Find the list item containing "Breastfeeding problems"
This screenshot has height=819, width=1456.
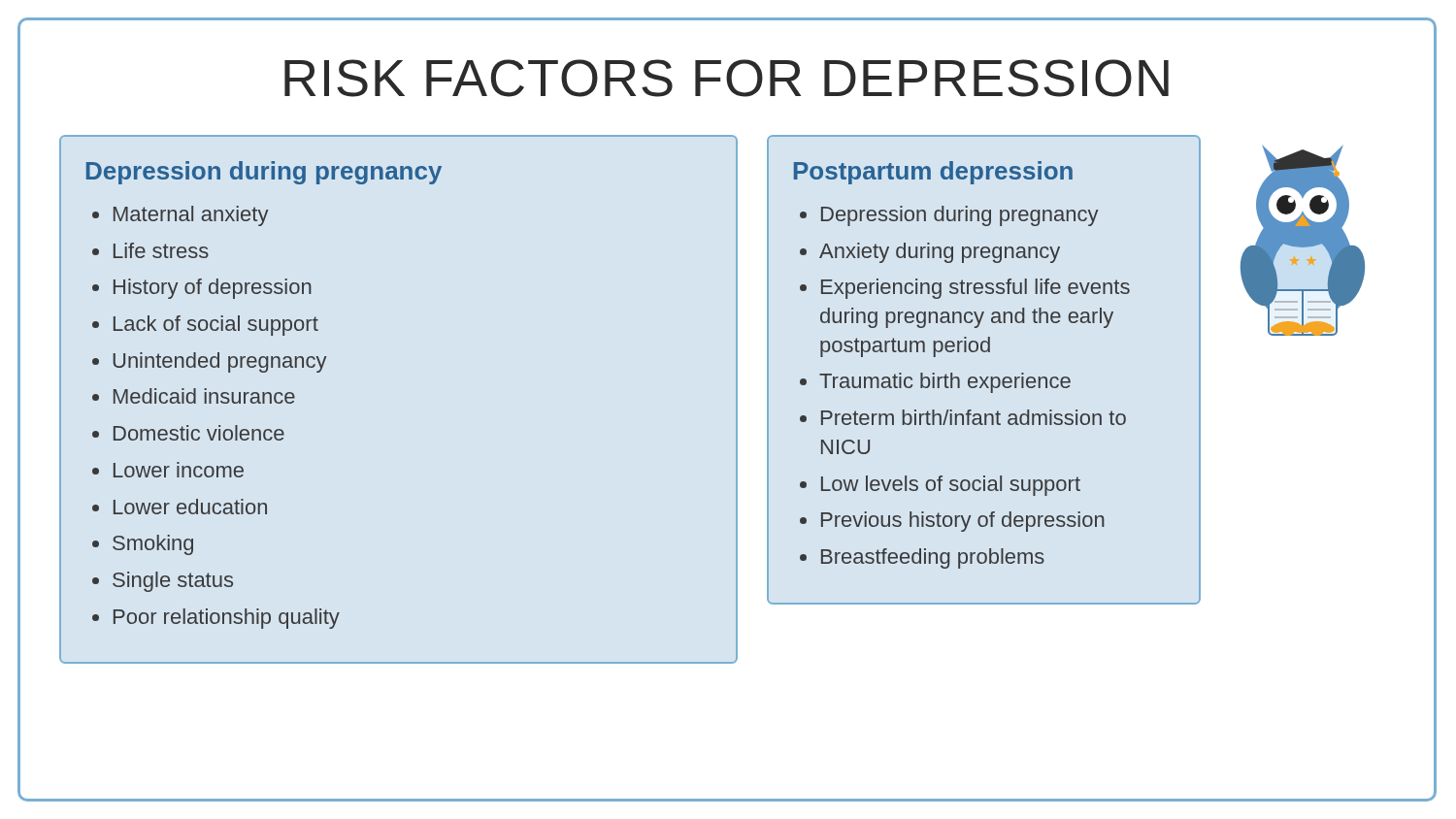click(932, 556)
